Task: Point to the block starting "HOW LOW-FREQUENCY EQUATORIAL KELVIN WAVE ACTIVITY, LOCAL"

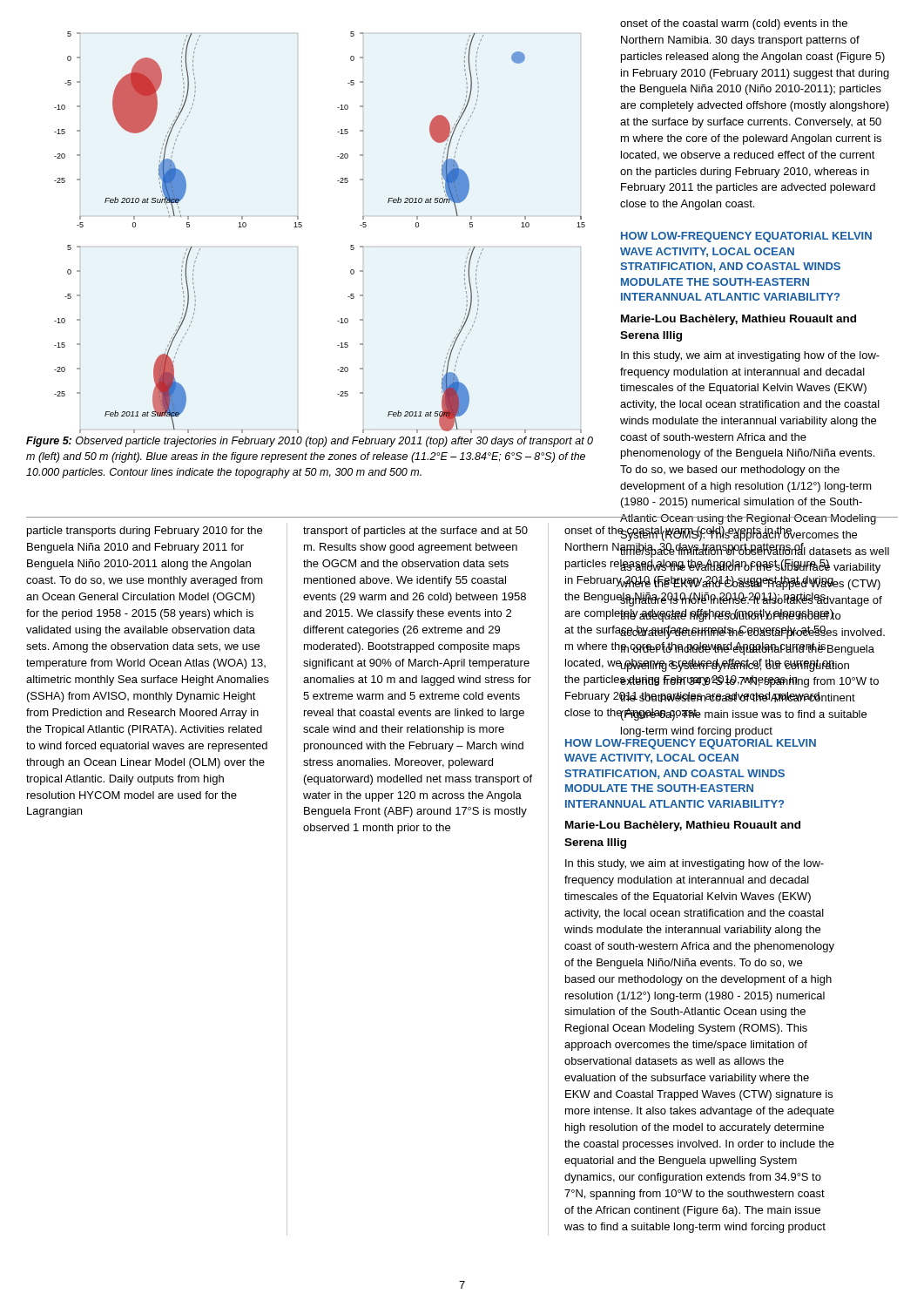Action: (x=746, y=266)
